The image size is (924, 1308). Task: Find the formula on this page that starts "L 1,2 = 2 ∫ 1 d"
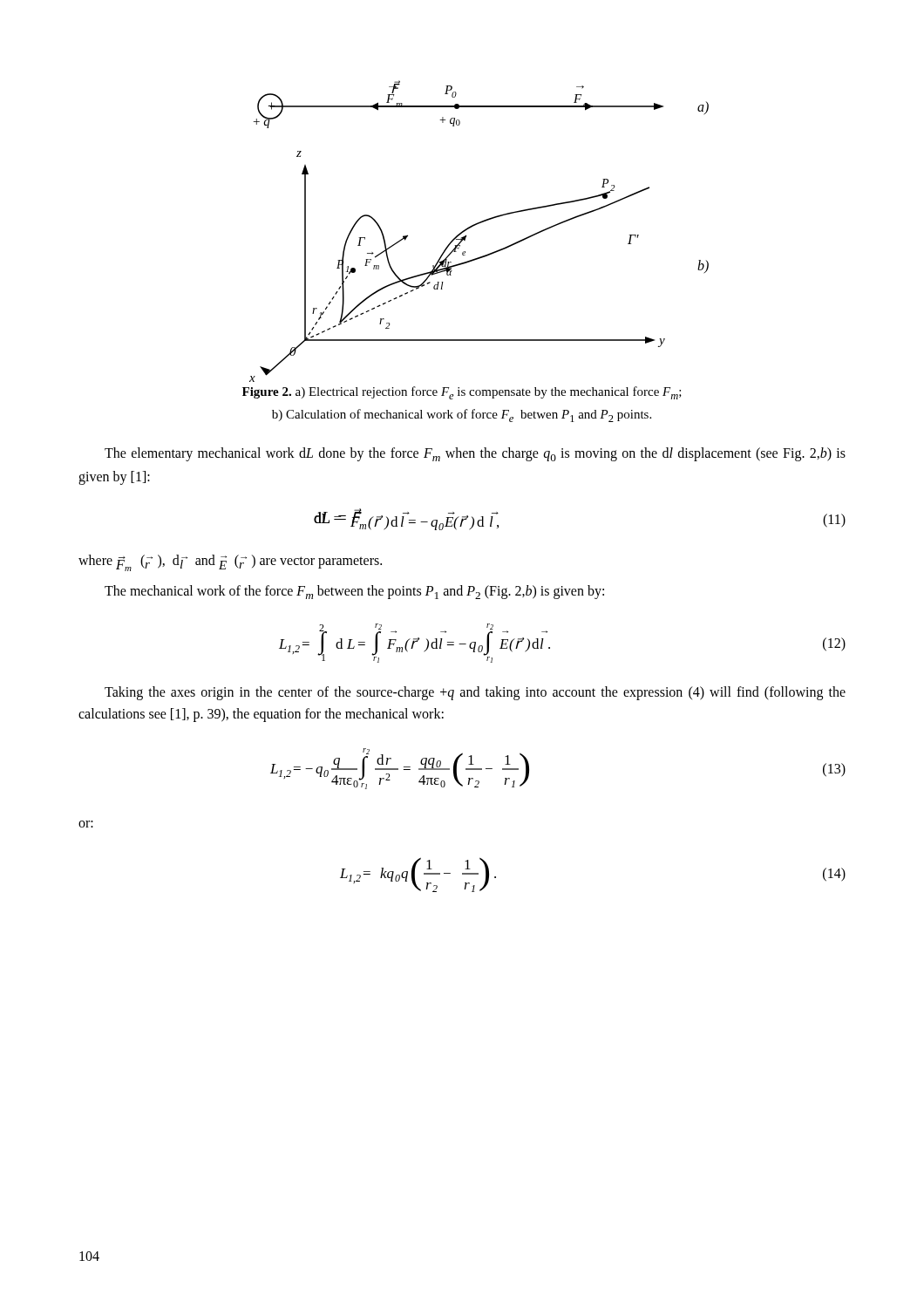(562, 643)
